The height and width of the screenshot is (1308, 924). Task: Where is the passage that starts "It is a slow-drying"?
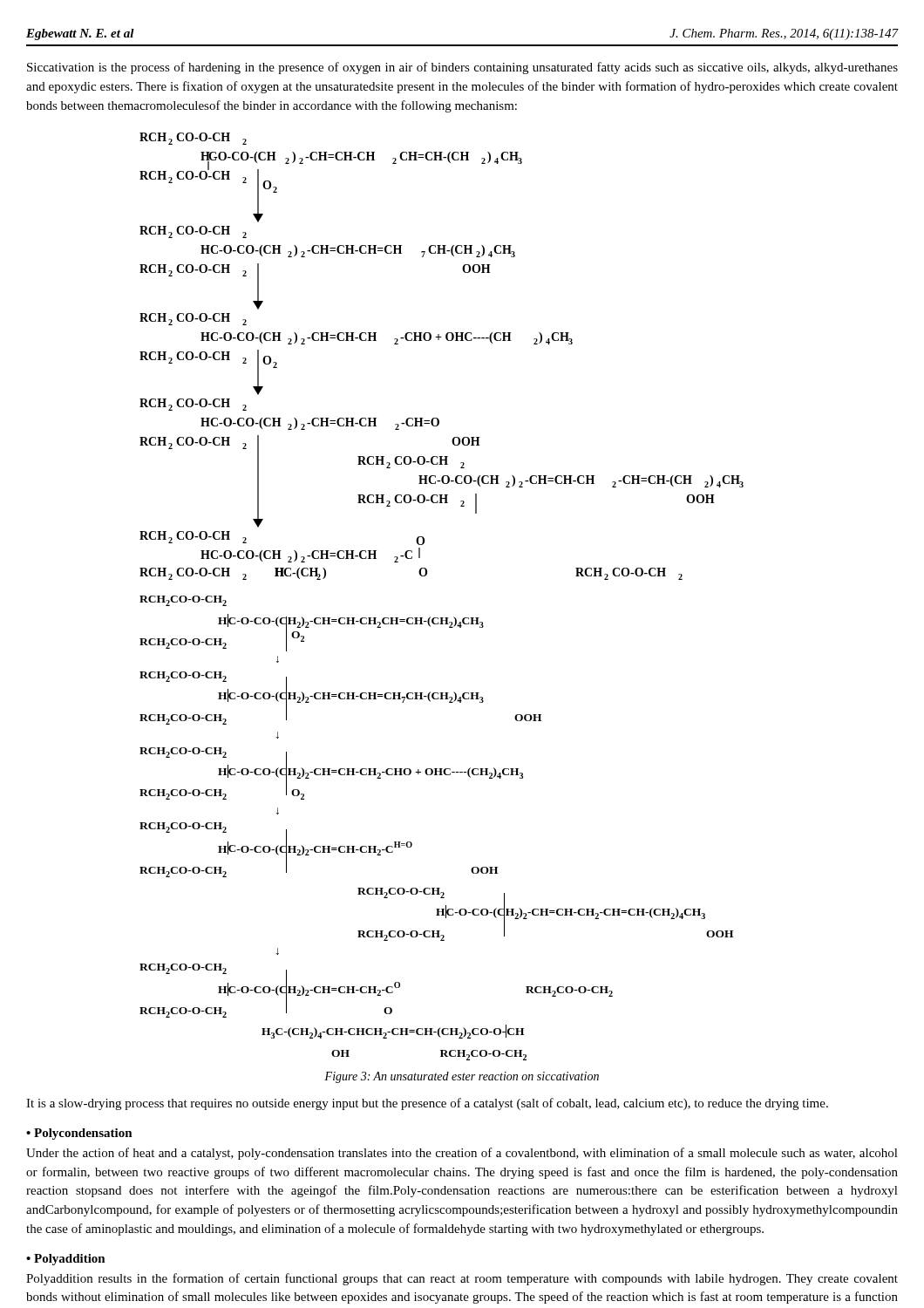pos(427,1103)
